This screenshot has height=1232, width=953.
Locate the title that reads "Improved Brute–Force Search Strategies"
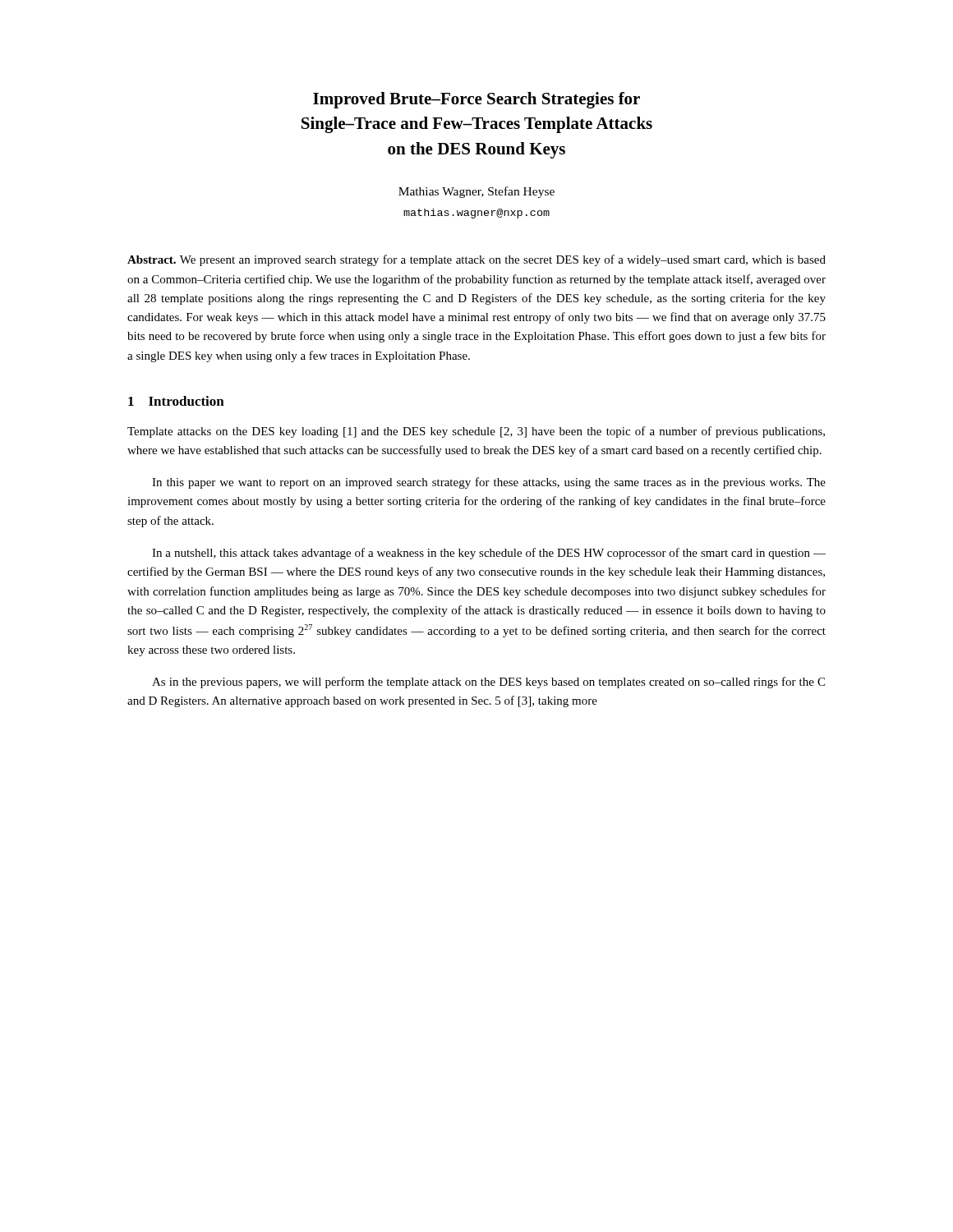[476, 124]
